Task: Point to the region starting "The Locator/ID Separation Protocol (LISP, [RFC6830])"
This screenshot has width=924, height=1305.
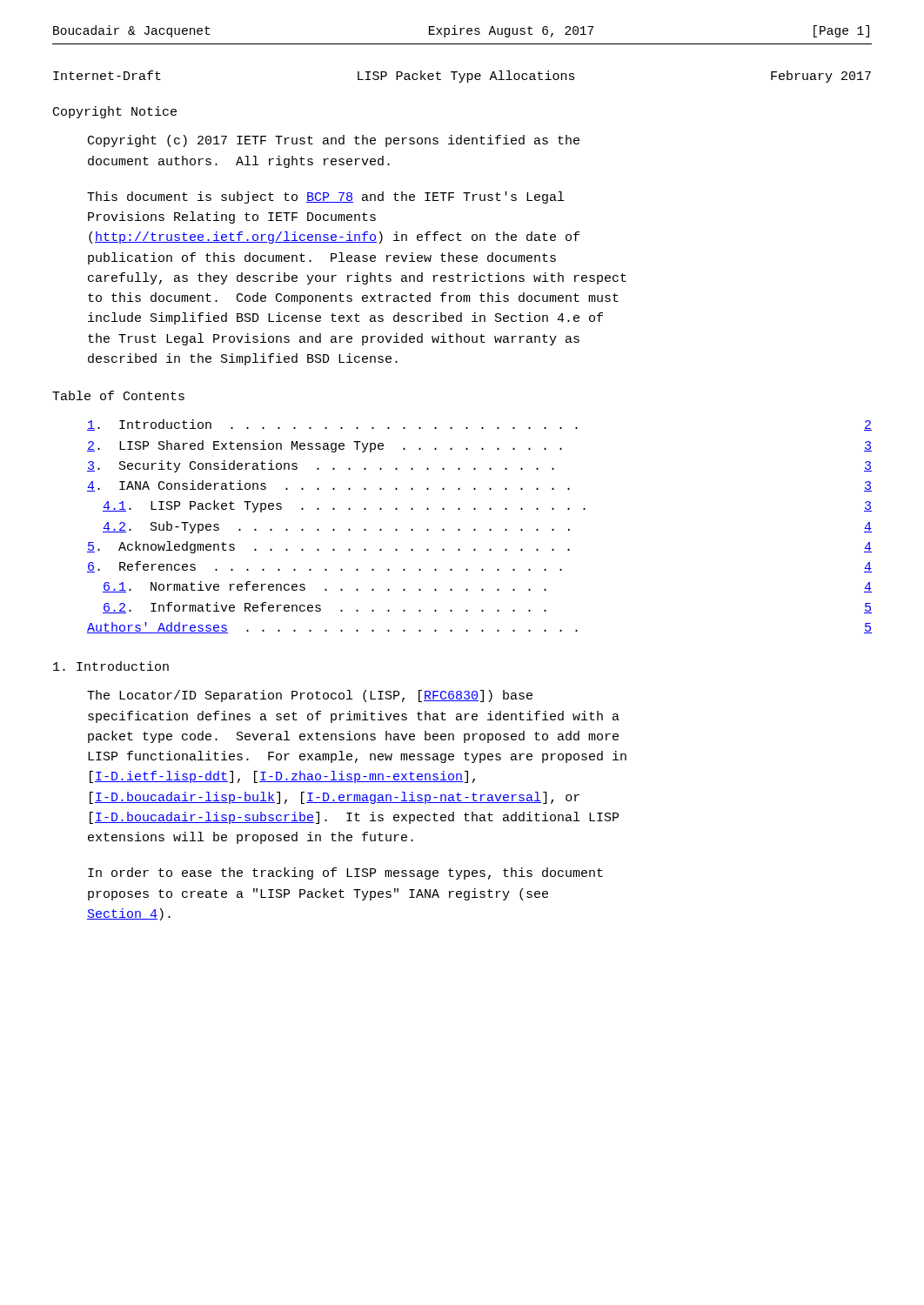Action: (479, 768)
